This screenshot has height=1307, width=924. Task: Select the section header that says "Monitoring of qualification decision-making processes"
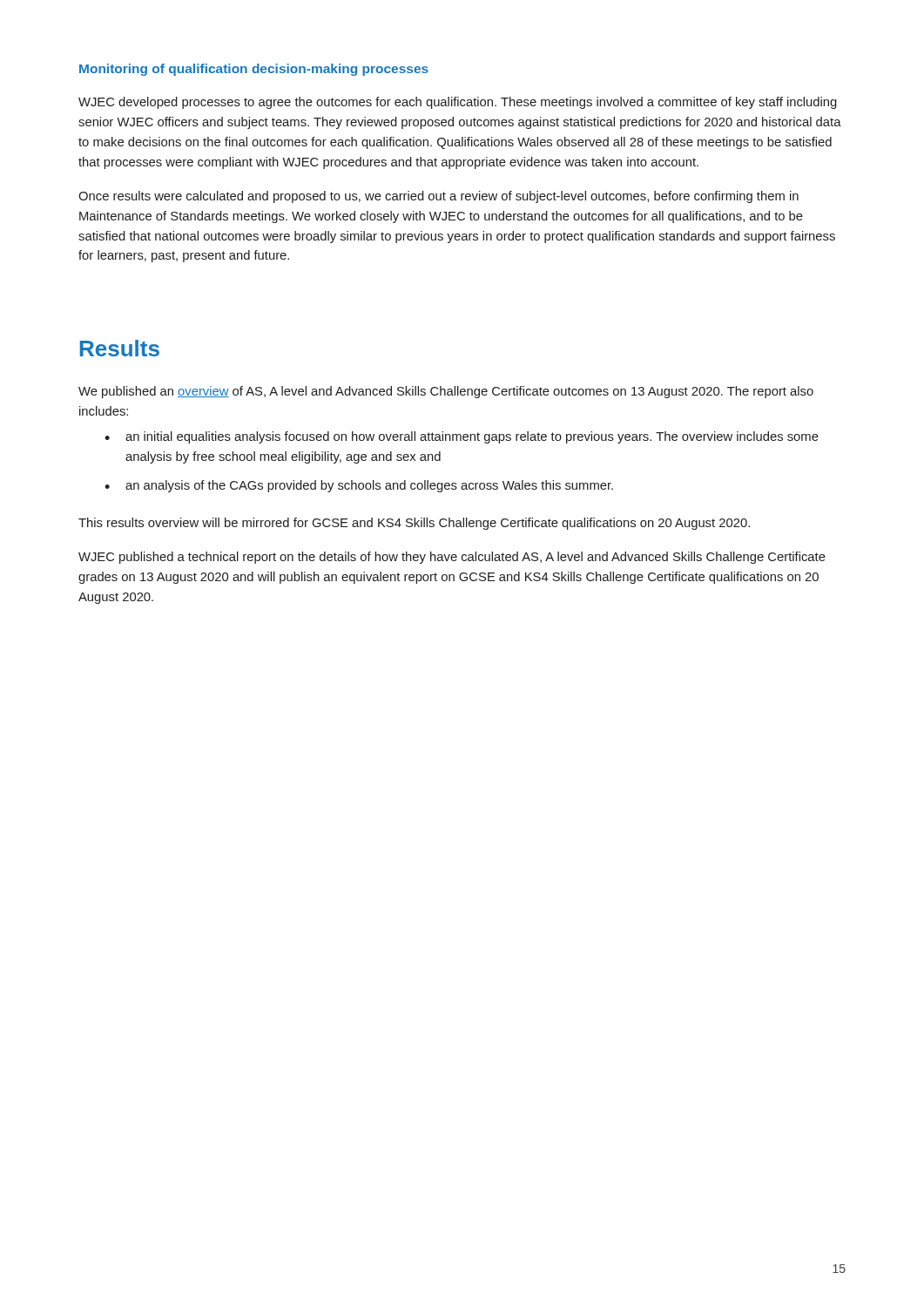click(253, 68)
